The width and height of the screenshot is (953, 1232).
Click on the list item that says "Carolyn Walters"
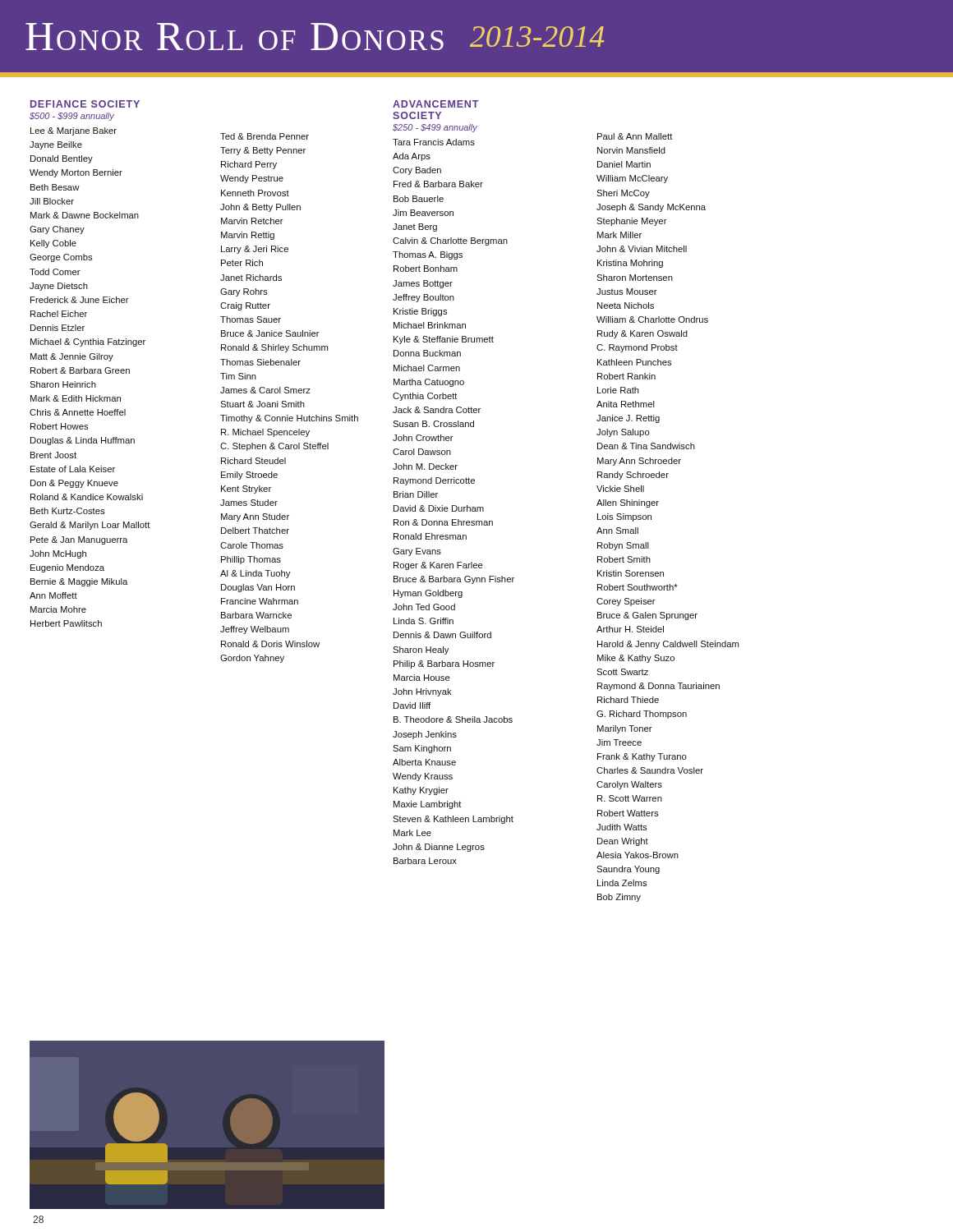(x=629, y=785)
